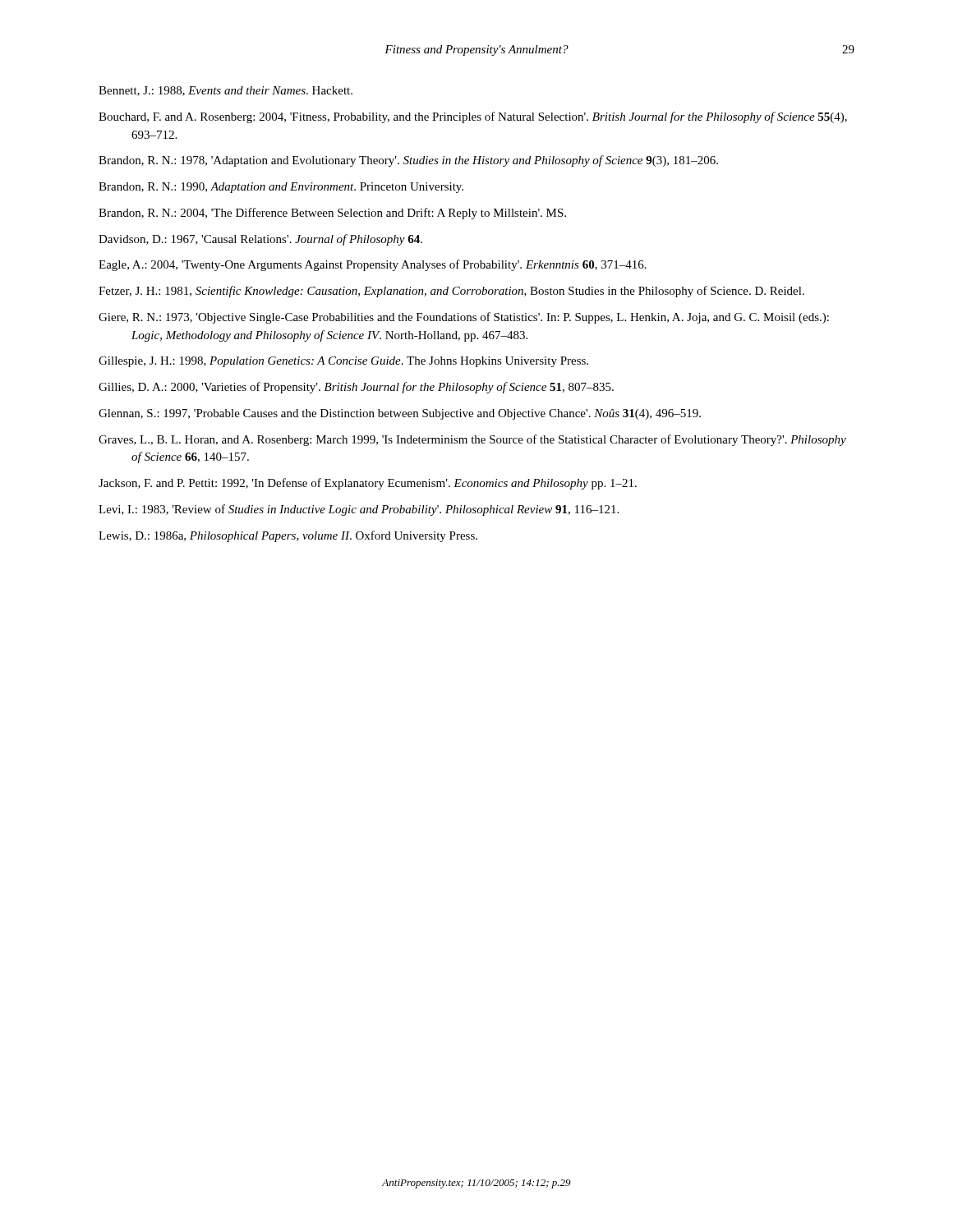Click on the list item that reads "Bouchard, F. and A. Rosenberg: 2004, 'Fitness,"
This screenshot has height=1232, width=953.
pyautogui.click(x=473, y=125)
